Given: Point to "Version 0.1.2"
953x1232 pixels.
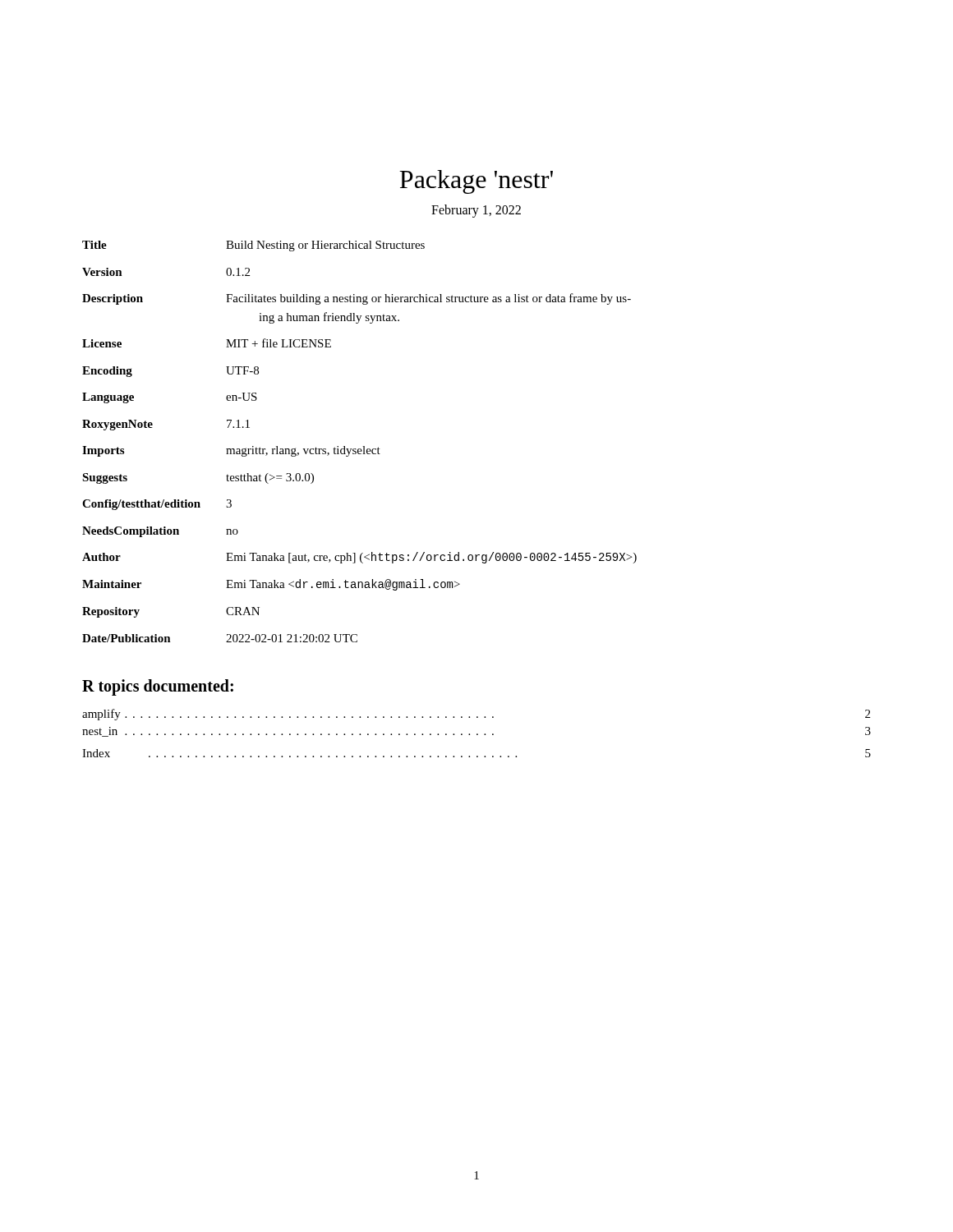Looking at the screenshot, I should (93, 271).
